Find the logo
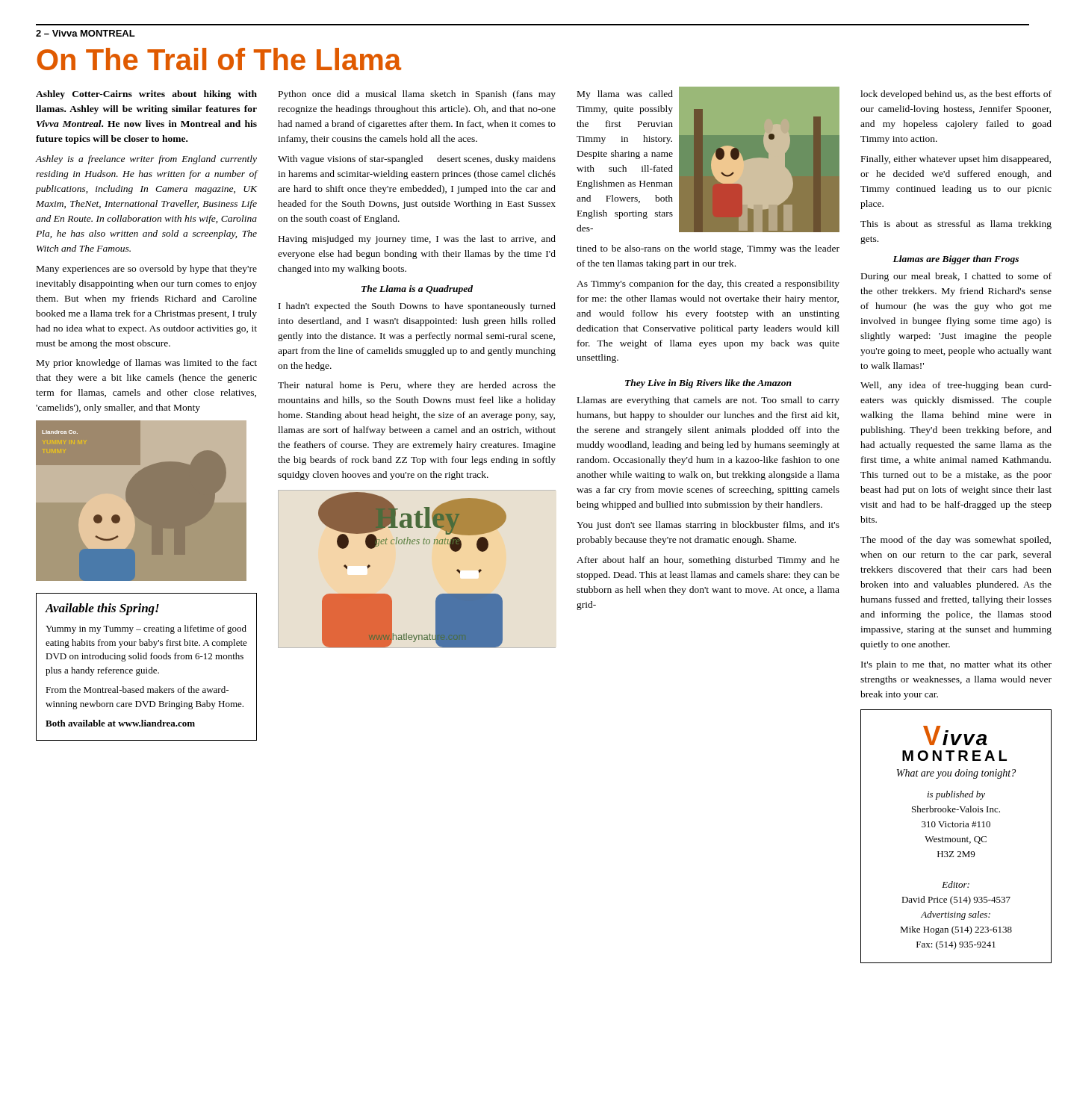Viewport: 1065px width, 1120px height. coord(956,836)
